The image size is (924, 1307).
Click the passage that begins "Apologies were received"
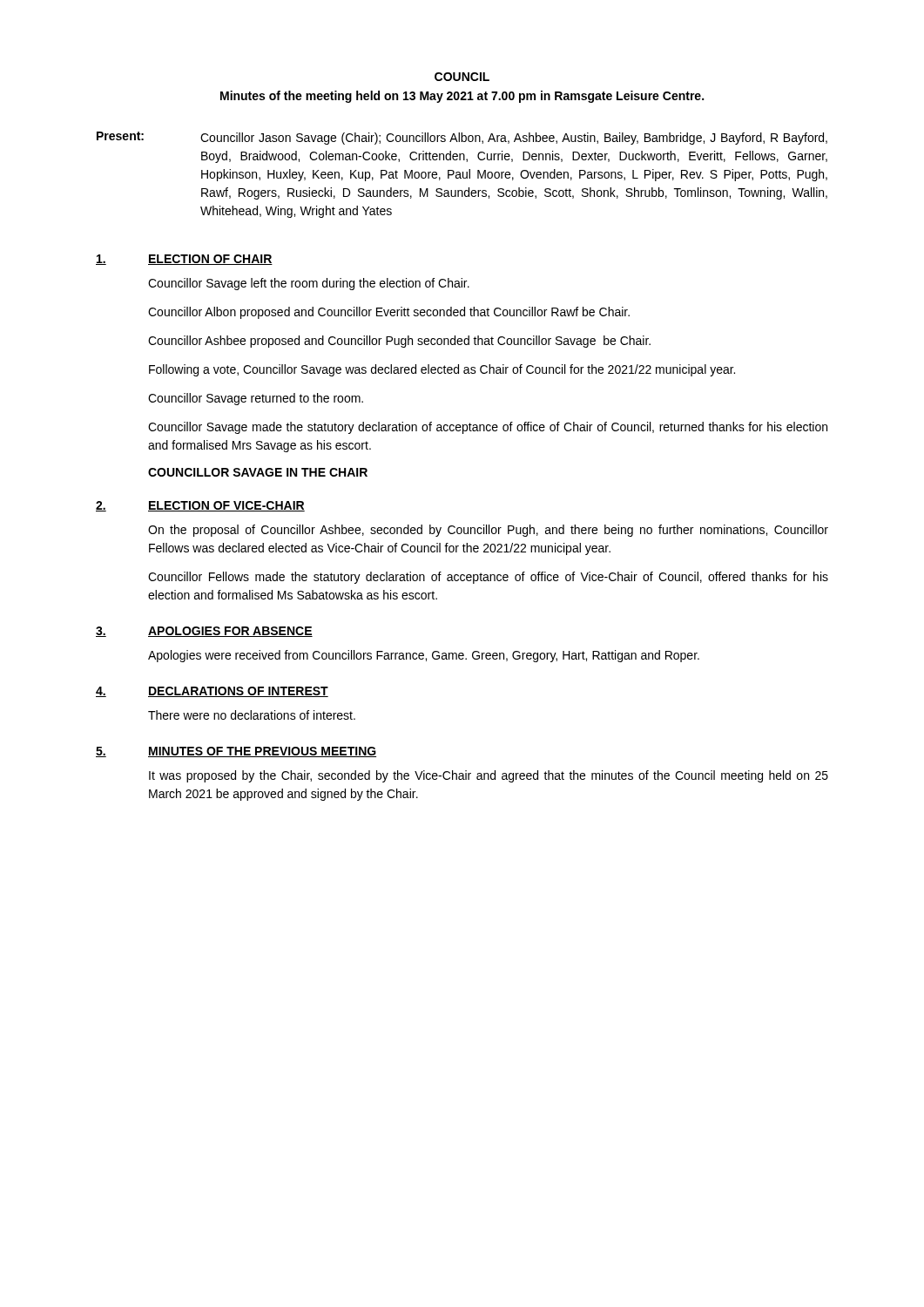(488, 656)
